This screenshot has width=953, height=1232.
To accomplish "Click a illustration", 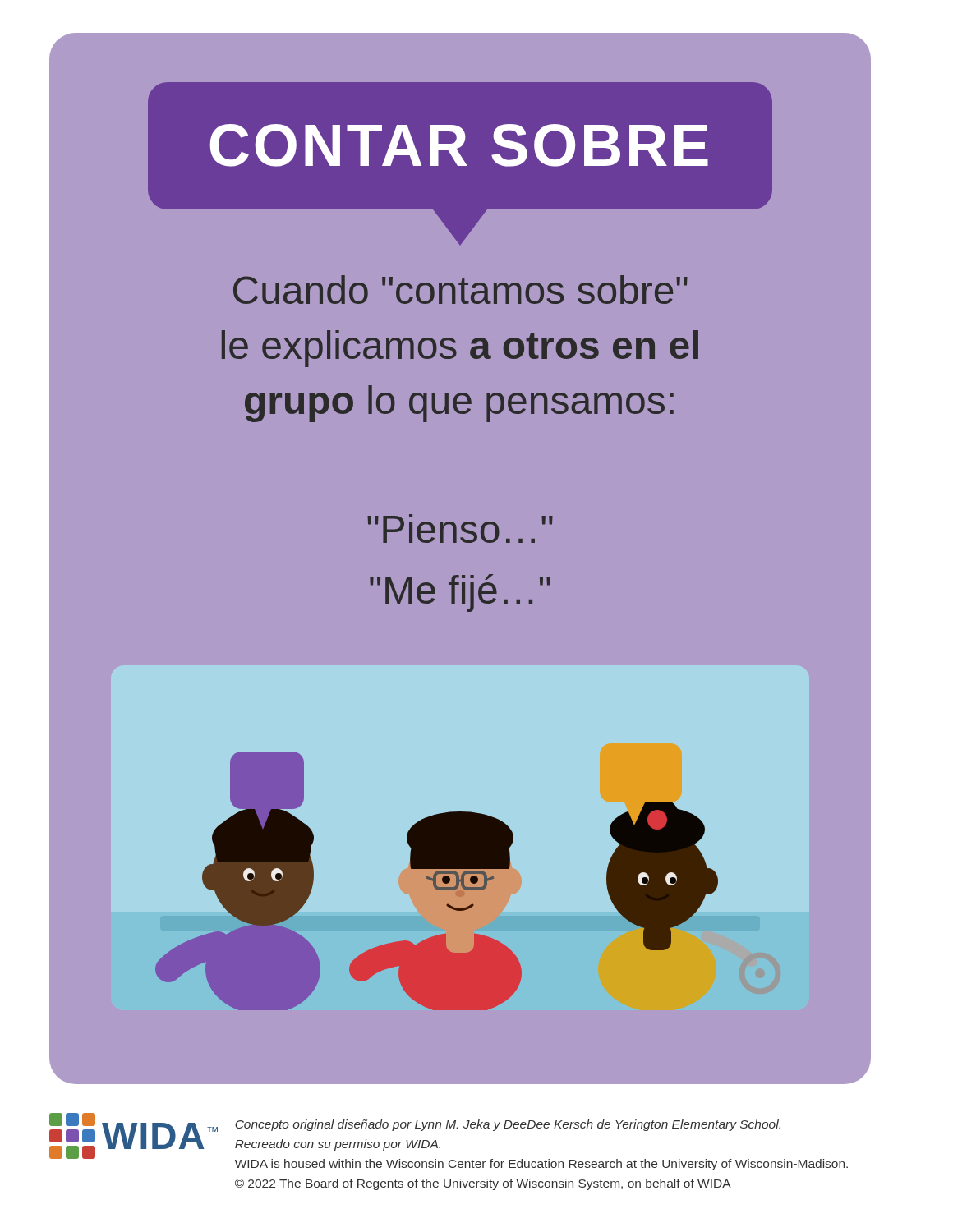I will (x=460, y=838).
